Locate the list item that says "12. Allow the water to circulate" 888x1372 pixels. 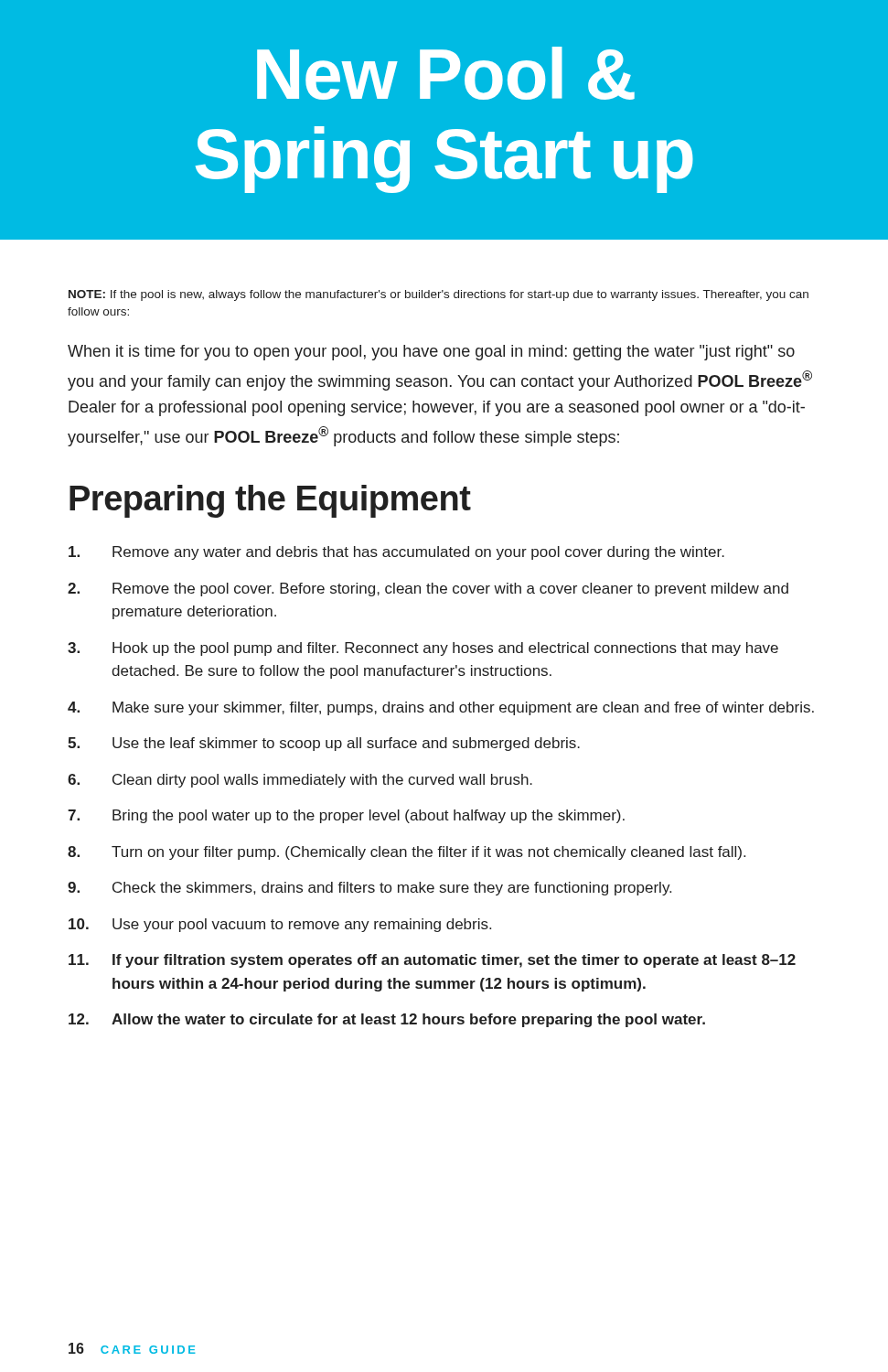click(x=444, y=1020)
